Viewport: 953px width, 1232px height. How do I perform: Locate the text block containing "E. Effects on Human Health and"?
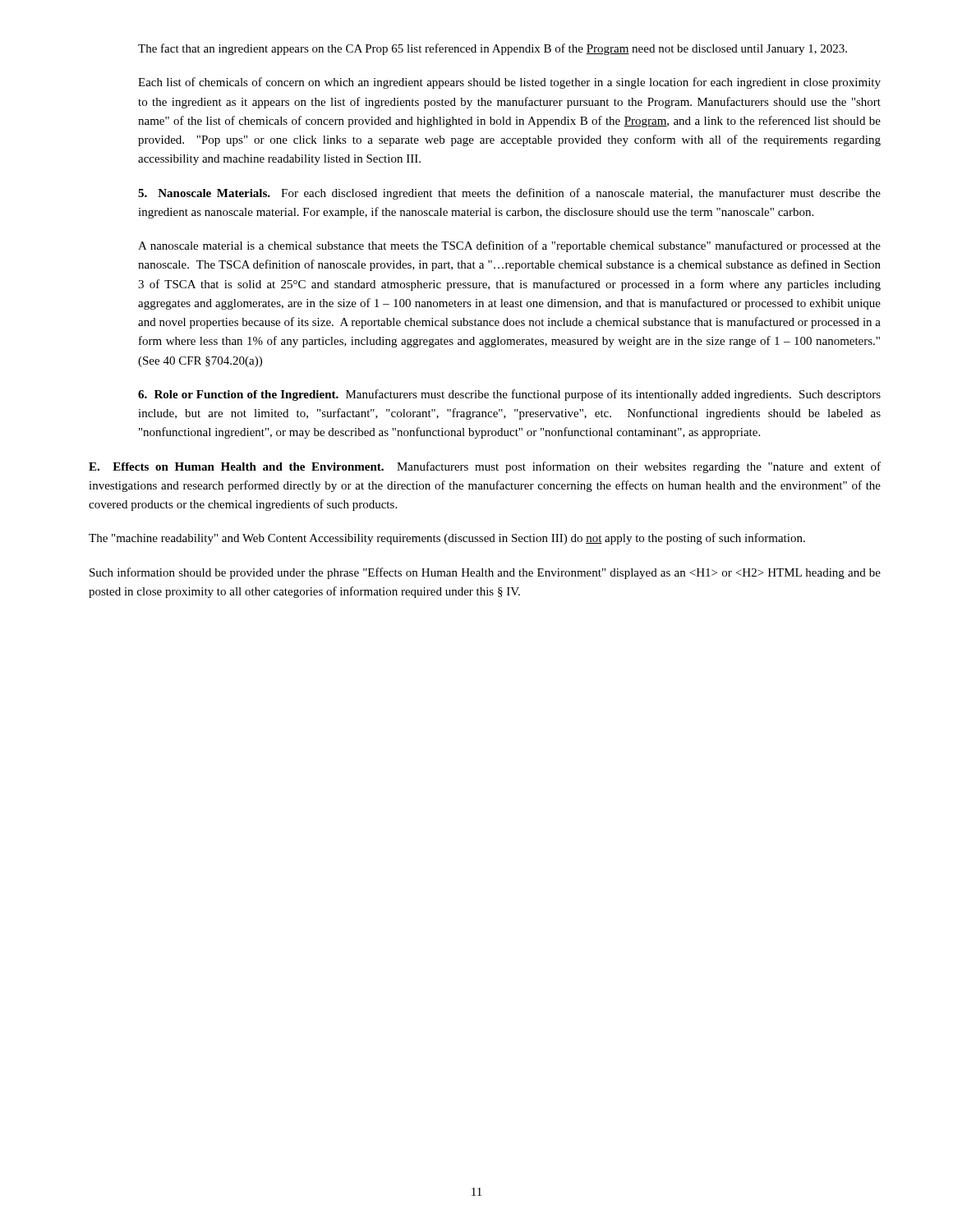(x=485, y=485)
